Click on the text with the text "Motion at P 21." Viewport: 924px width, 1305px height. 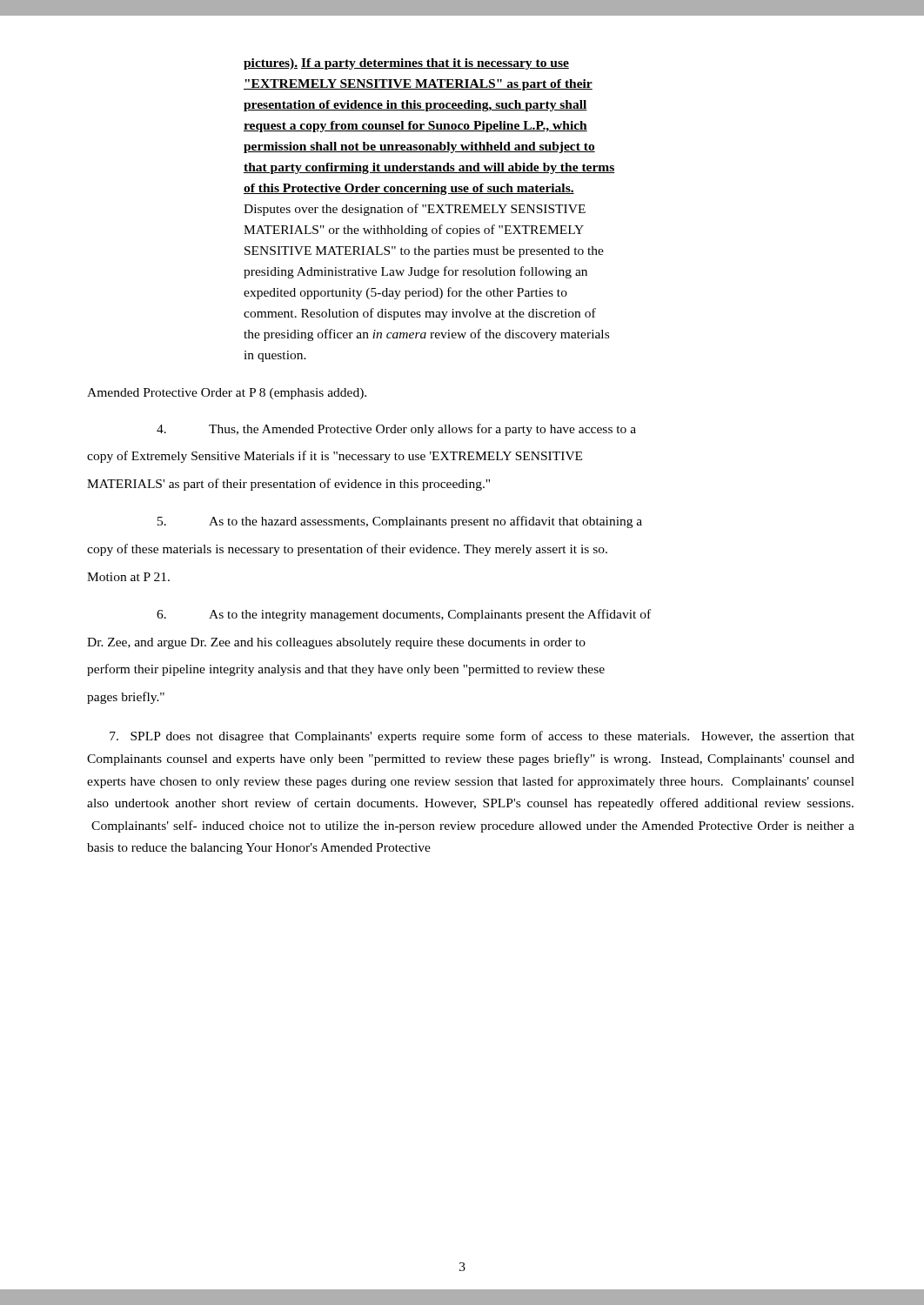pos(129,576)
